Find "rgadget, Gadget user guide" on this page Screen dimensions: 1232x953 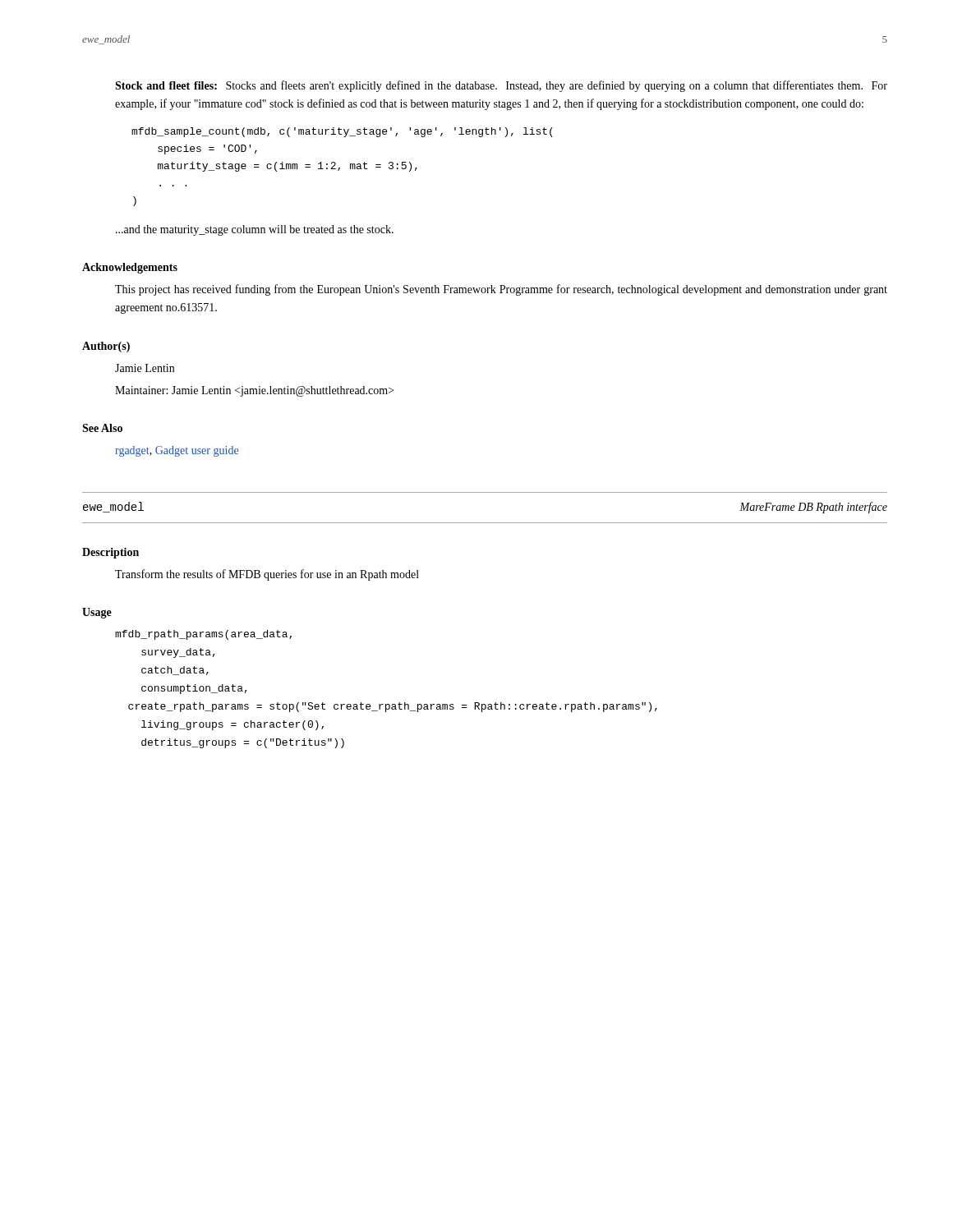click(177, 450)
